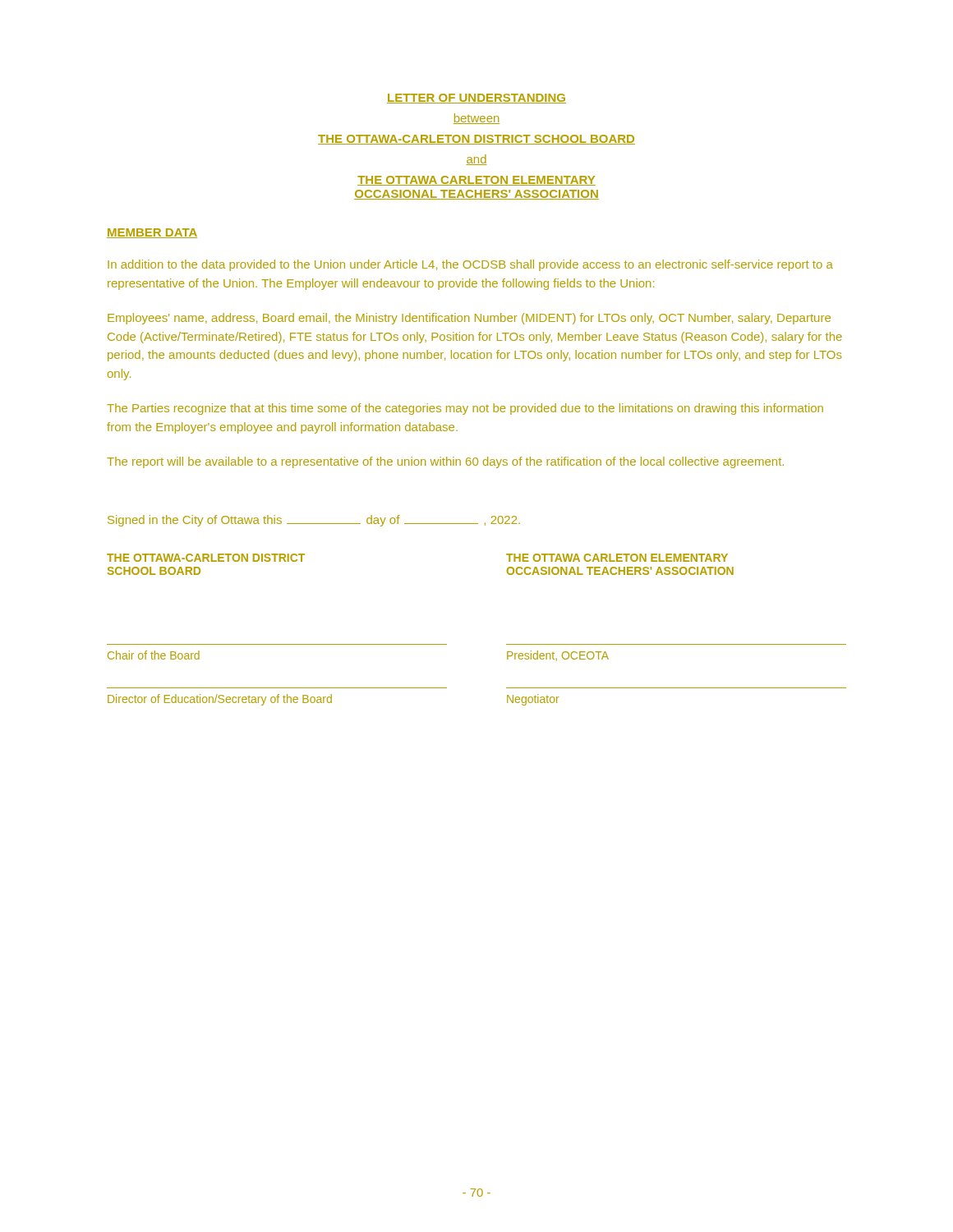Locate the text that reads "Director of Education/Secretary of the Board Negotiator"

(334, 700)
